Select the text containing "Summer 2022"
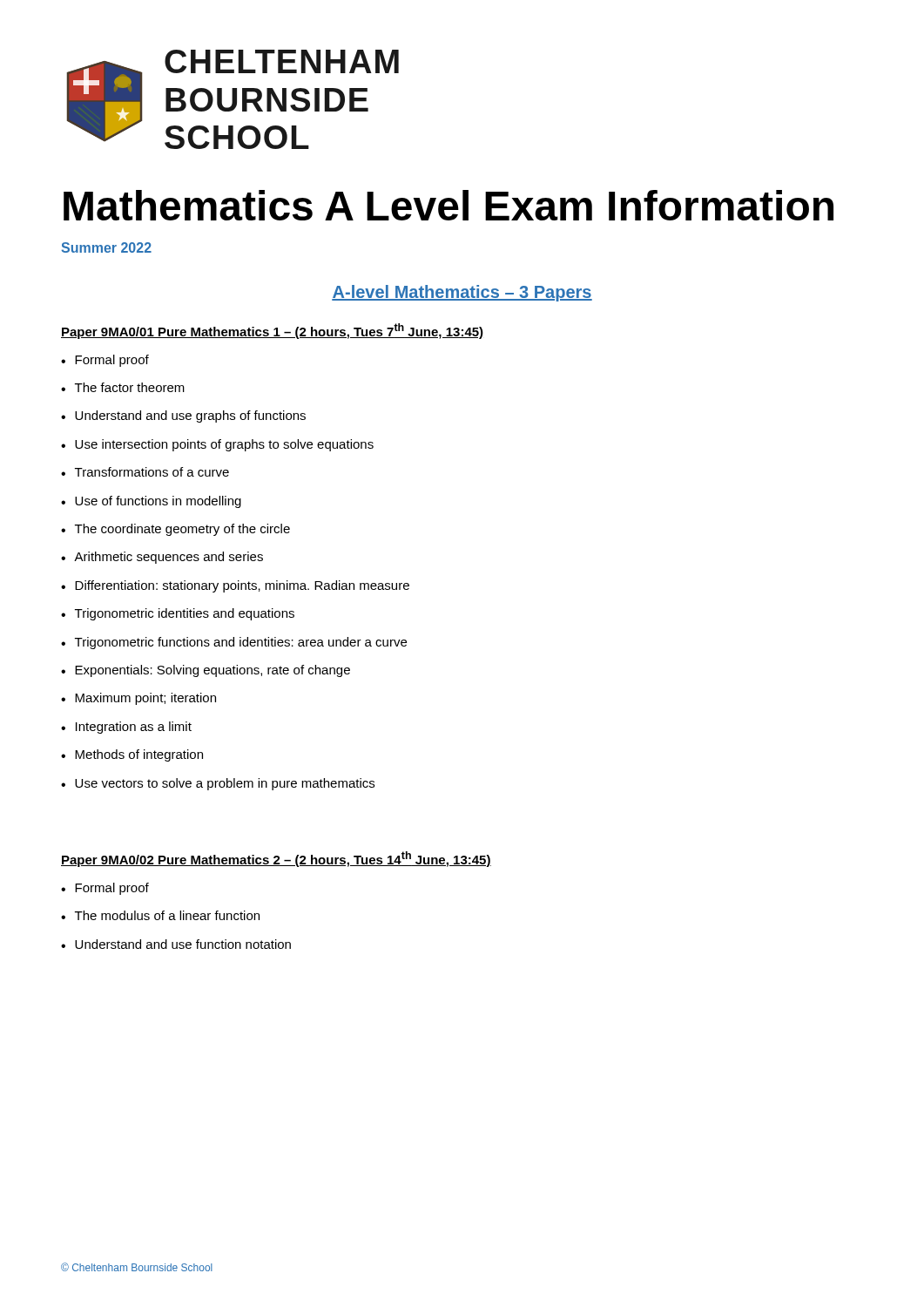The image size is (924, 1307). pos(106,248)
